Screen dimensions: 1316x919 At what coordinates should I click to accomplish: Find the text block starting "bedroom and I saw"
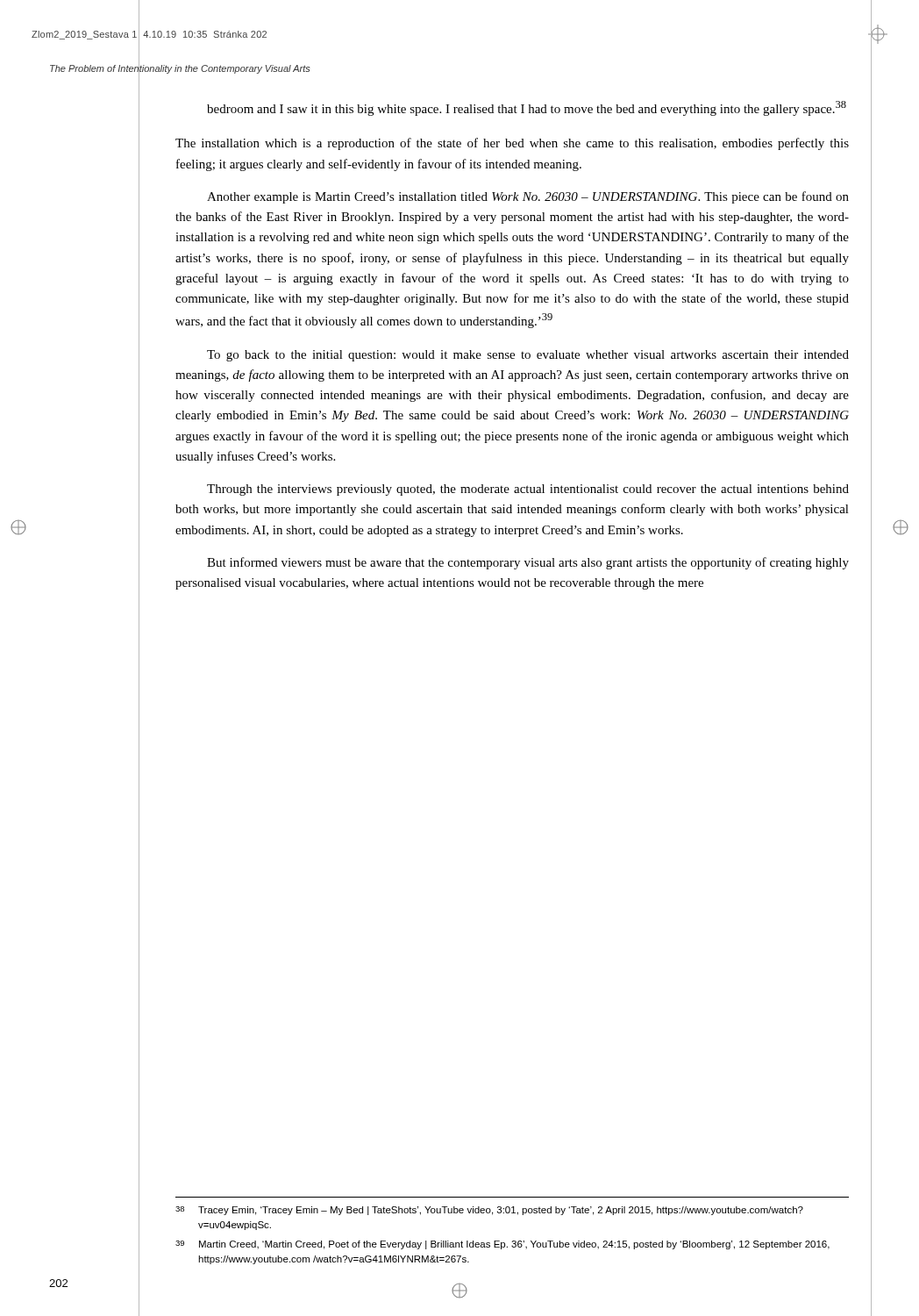[x=527, y=107]
